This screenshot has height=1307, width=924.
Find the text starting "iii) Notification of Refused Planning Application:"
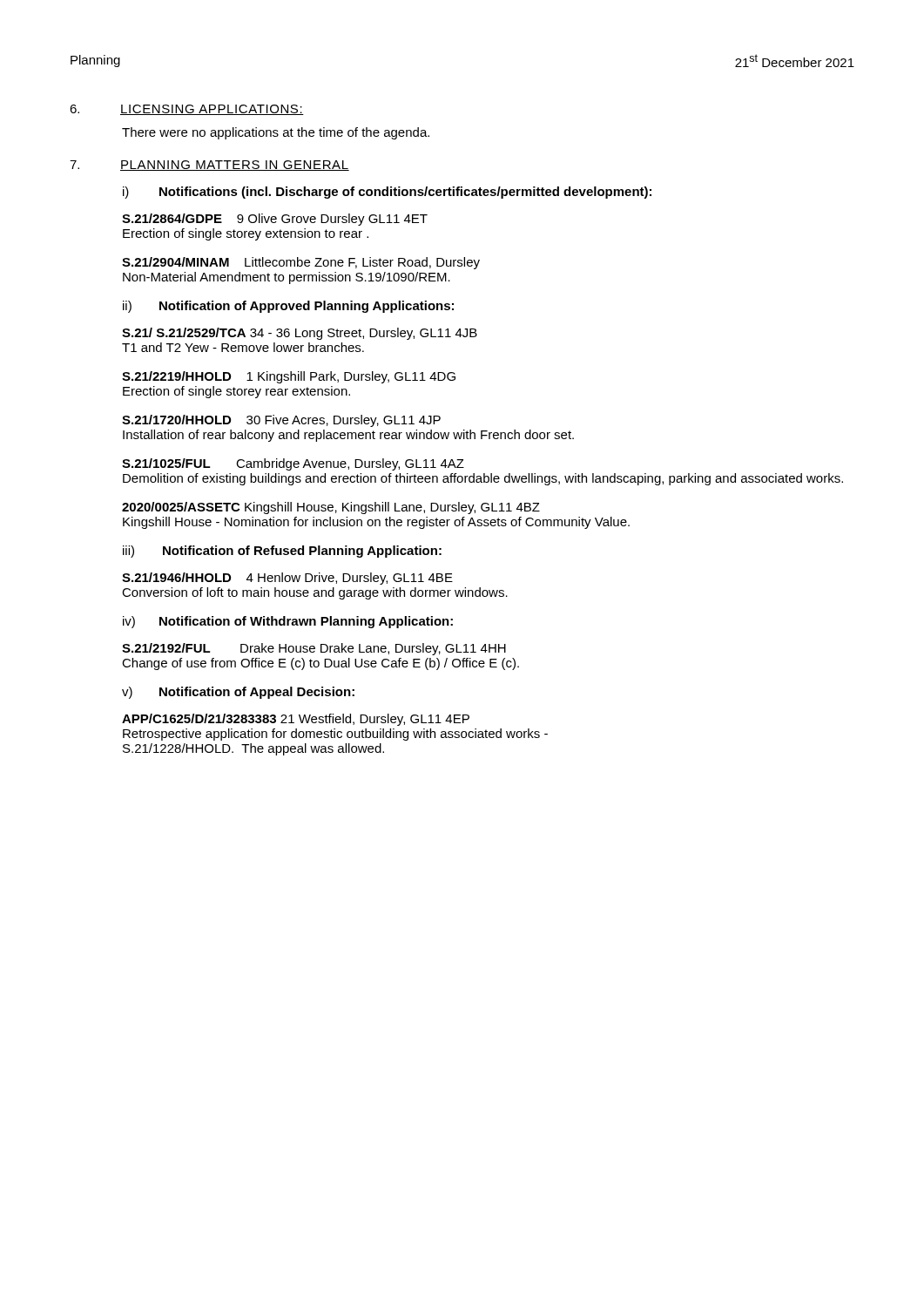point(282,550)
